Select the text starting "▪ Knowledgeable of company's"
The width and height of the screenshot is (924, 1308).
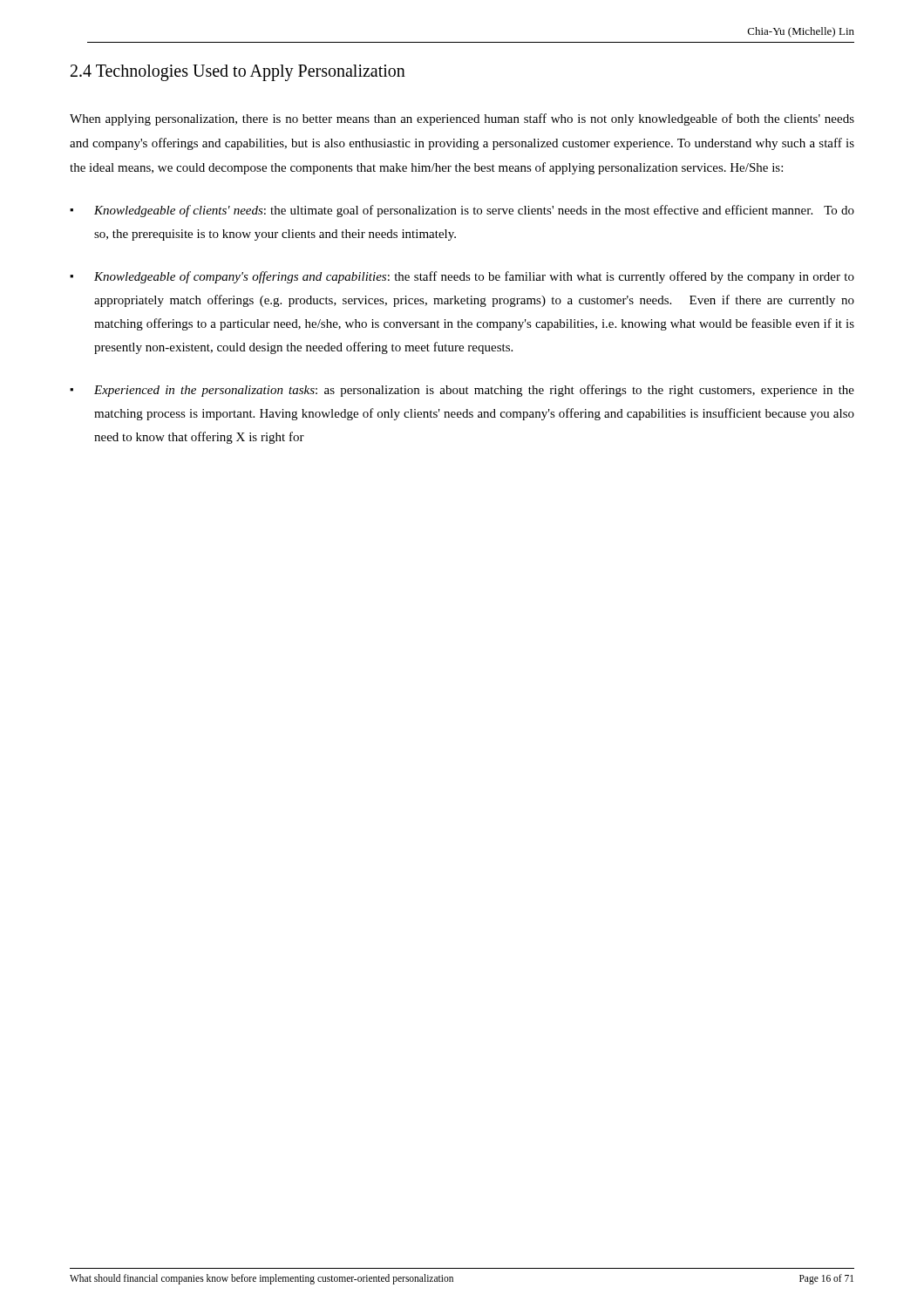coord(462,312)
